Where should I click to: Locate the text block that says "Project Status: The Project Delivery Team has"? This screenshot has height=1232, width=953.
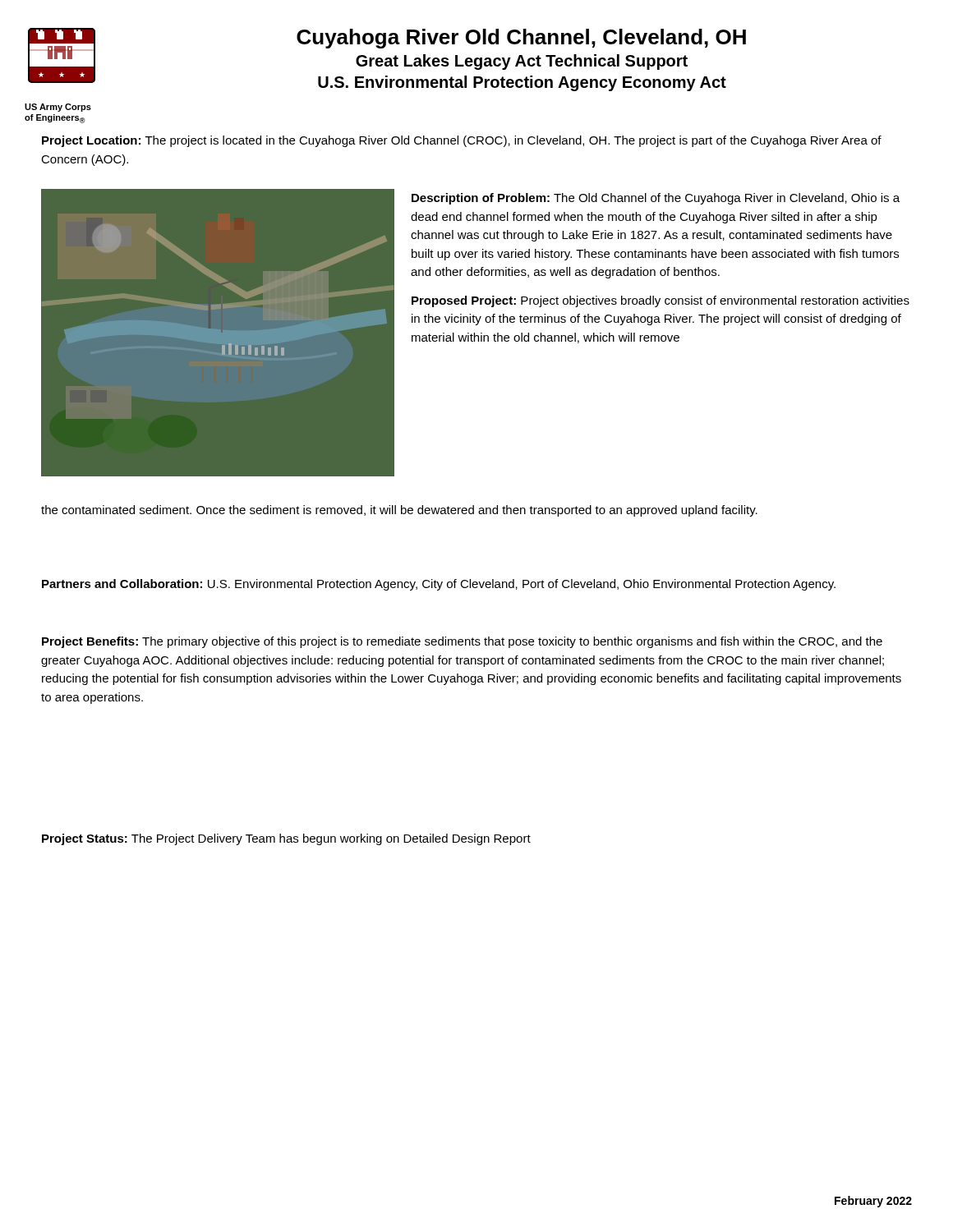click(286, 838)
